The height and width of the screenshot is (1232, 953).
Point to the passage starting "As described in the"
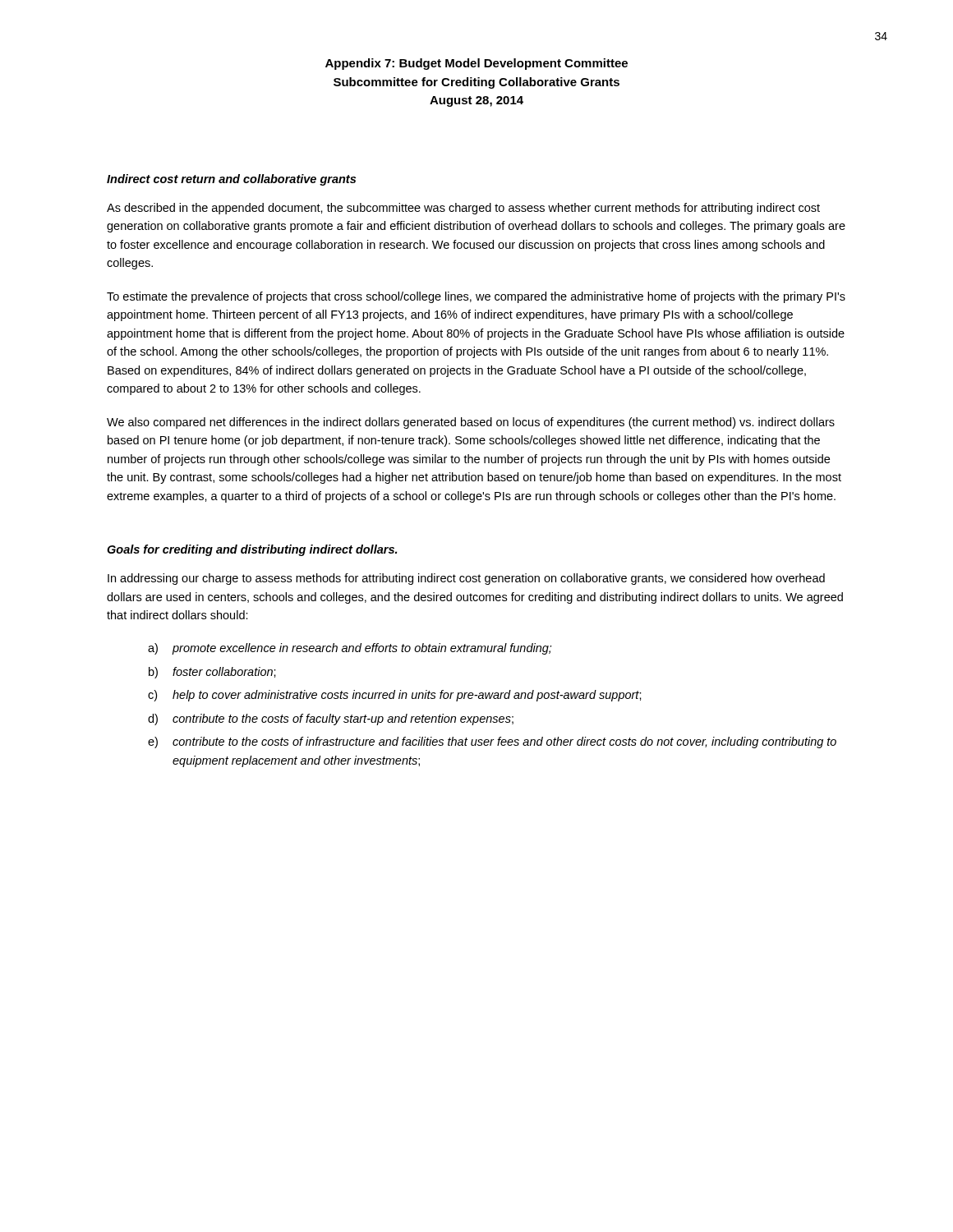coord(476,235)
